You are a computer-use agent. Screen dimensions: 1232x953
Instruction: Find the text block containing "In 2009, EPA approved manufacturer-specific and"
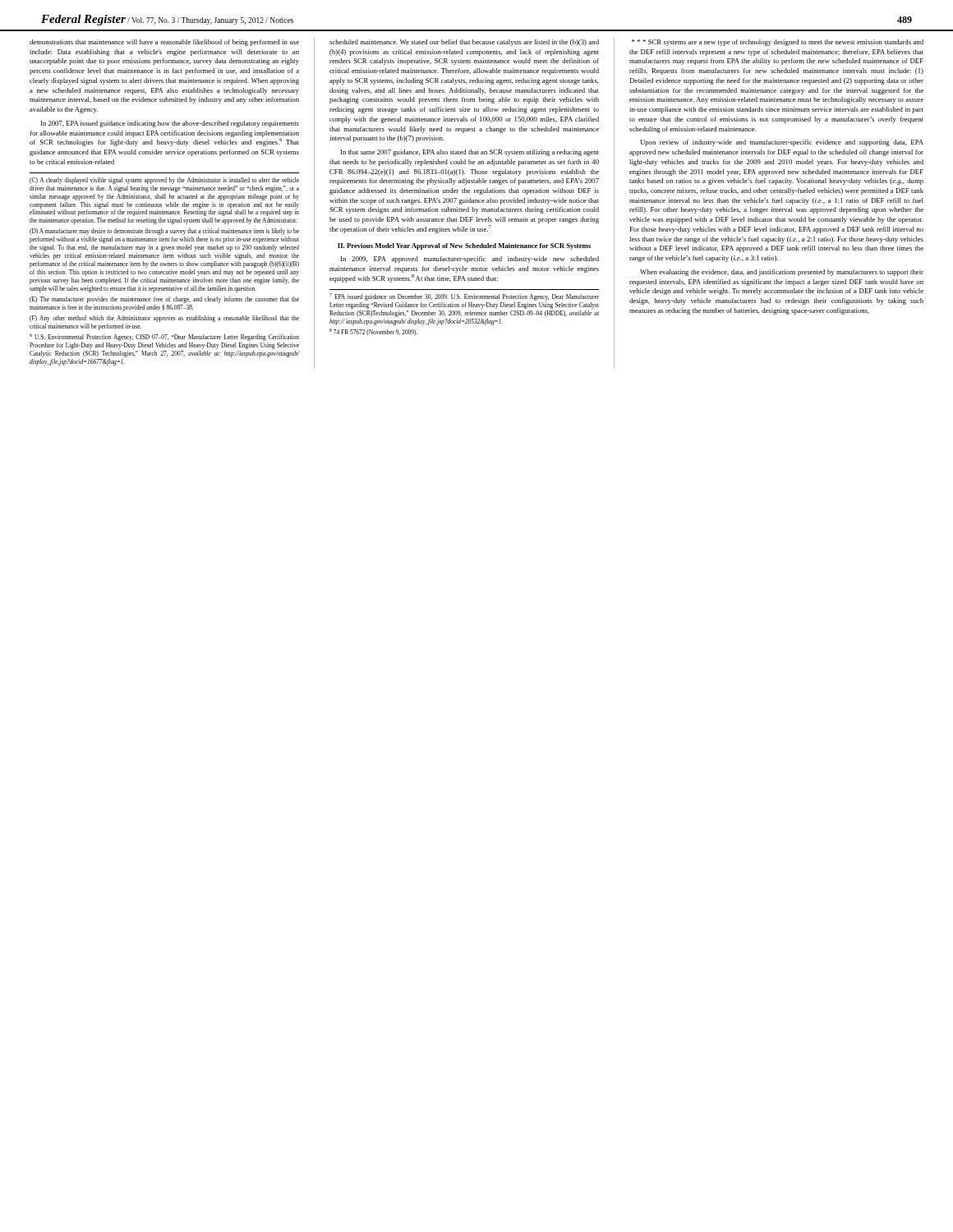pyautogui.click(x=464, y=269)
